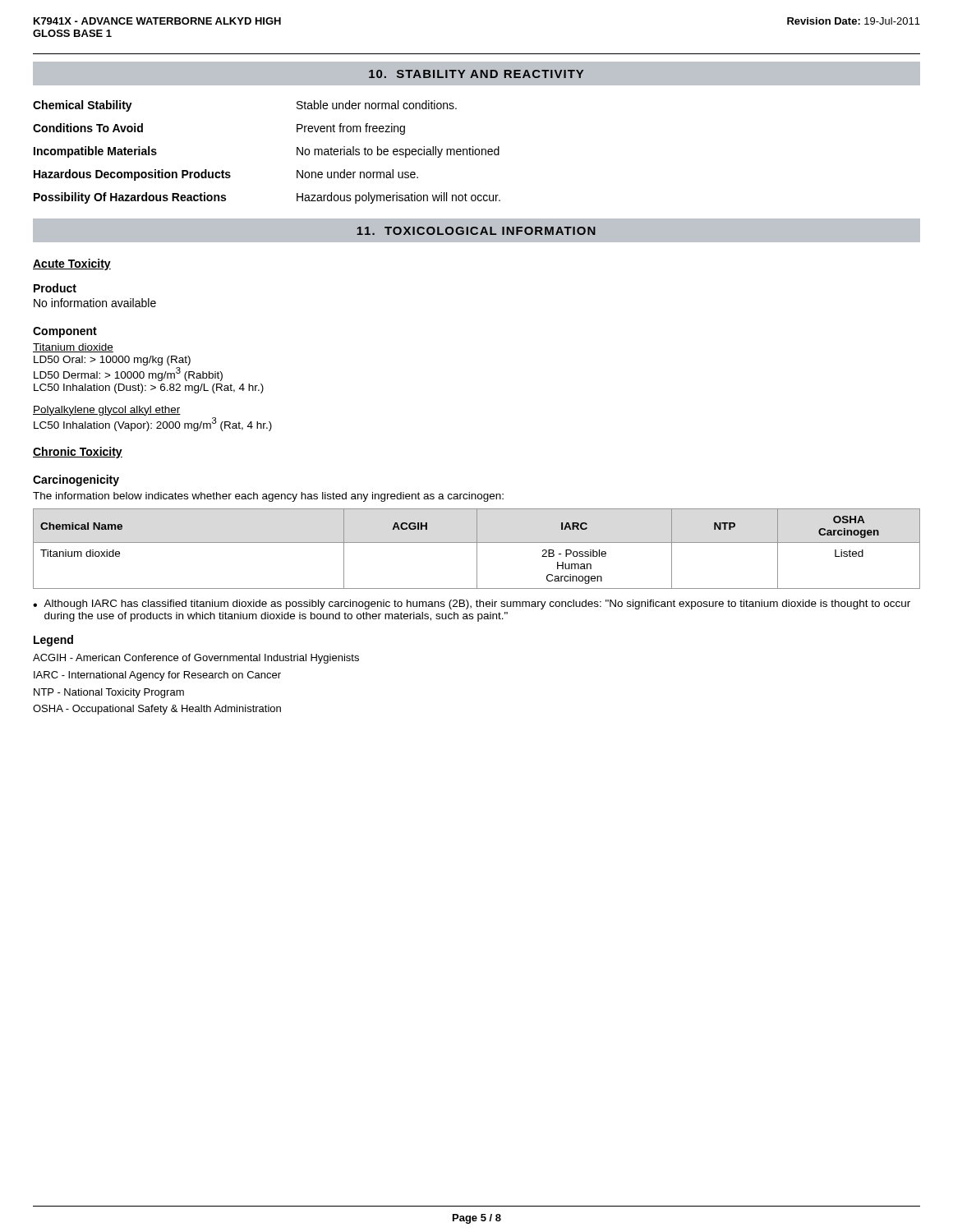
Task: Locate the list item that says "• Although IARC has"
Action: [476, 609]
